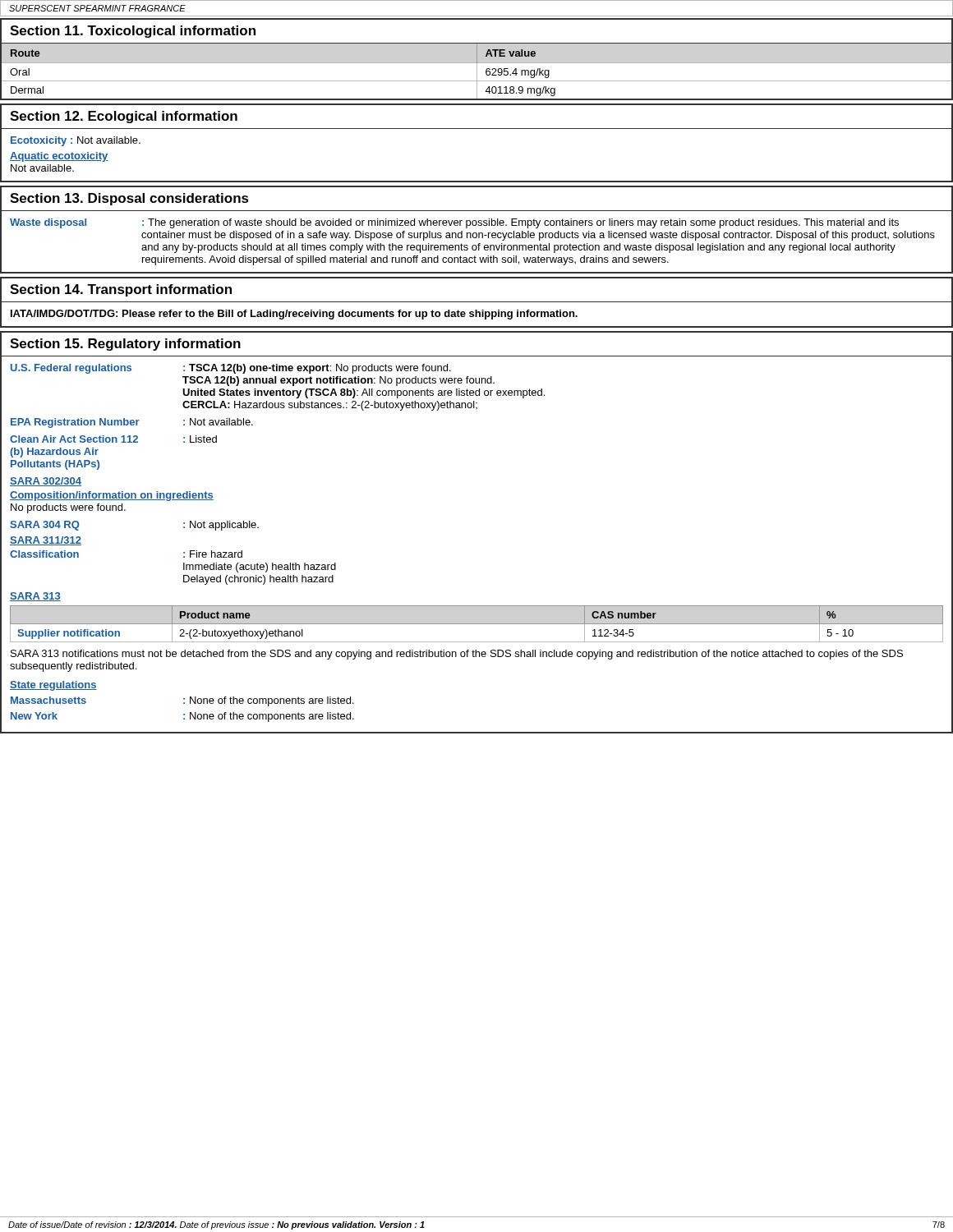This screenshot has height=1232, width=953.
Task: Where does it say "Ecotoxicity : Not available."?
Action: coord(75,140)
